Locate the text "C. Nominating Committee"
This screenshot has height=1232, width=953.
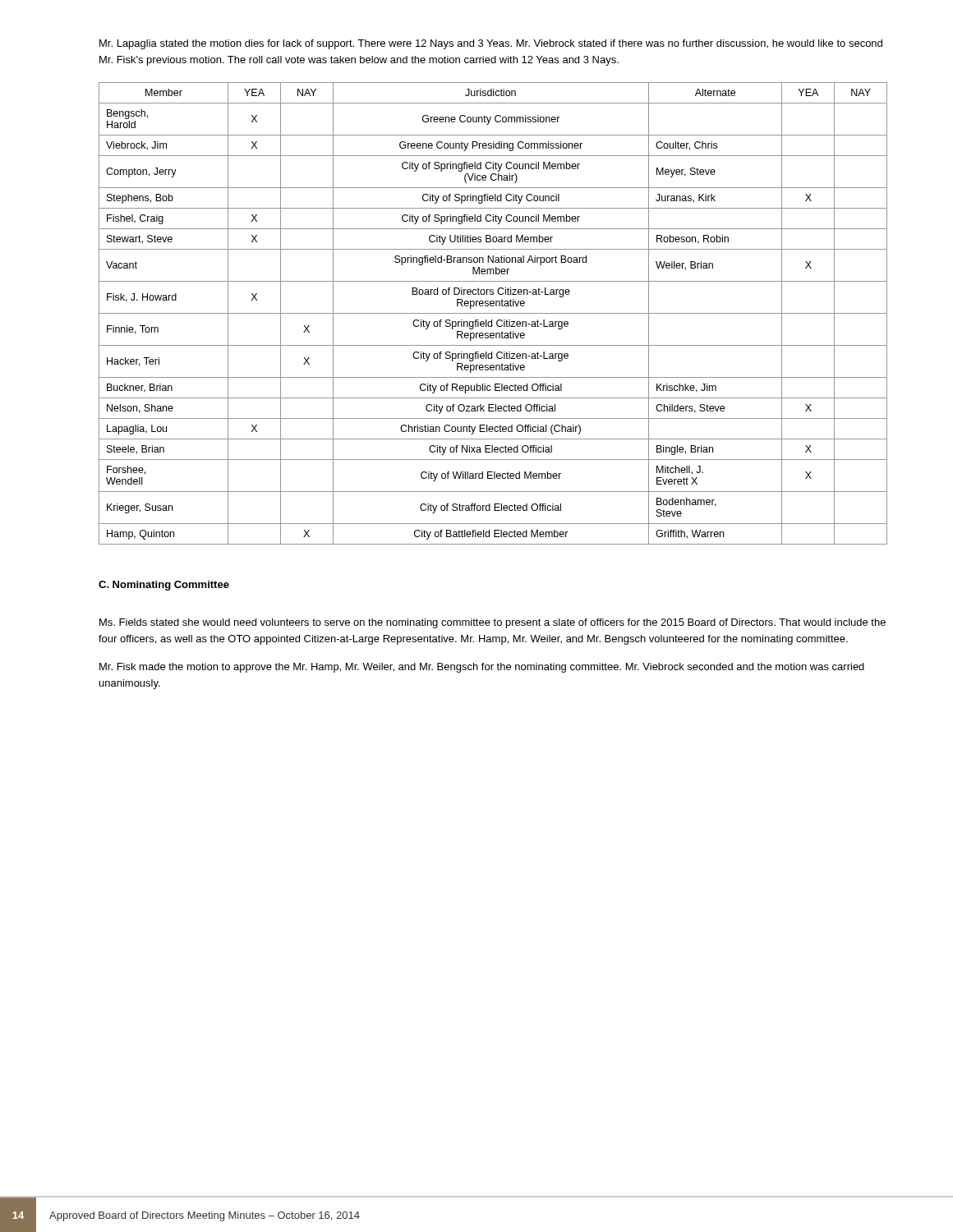click(x=164, y=584)
